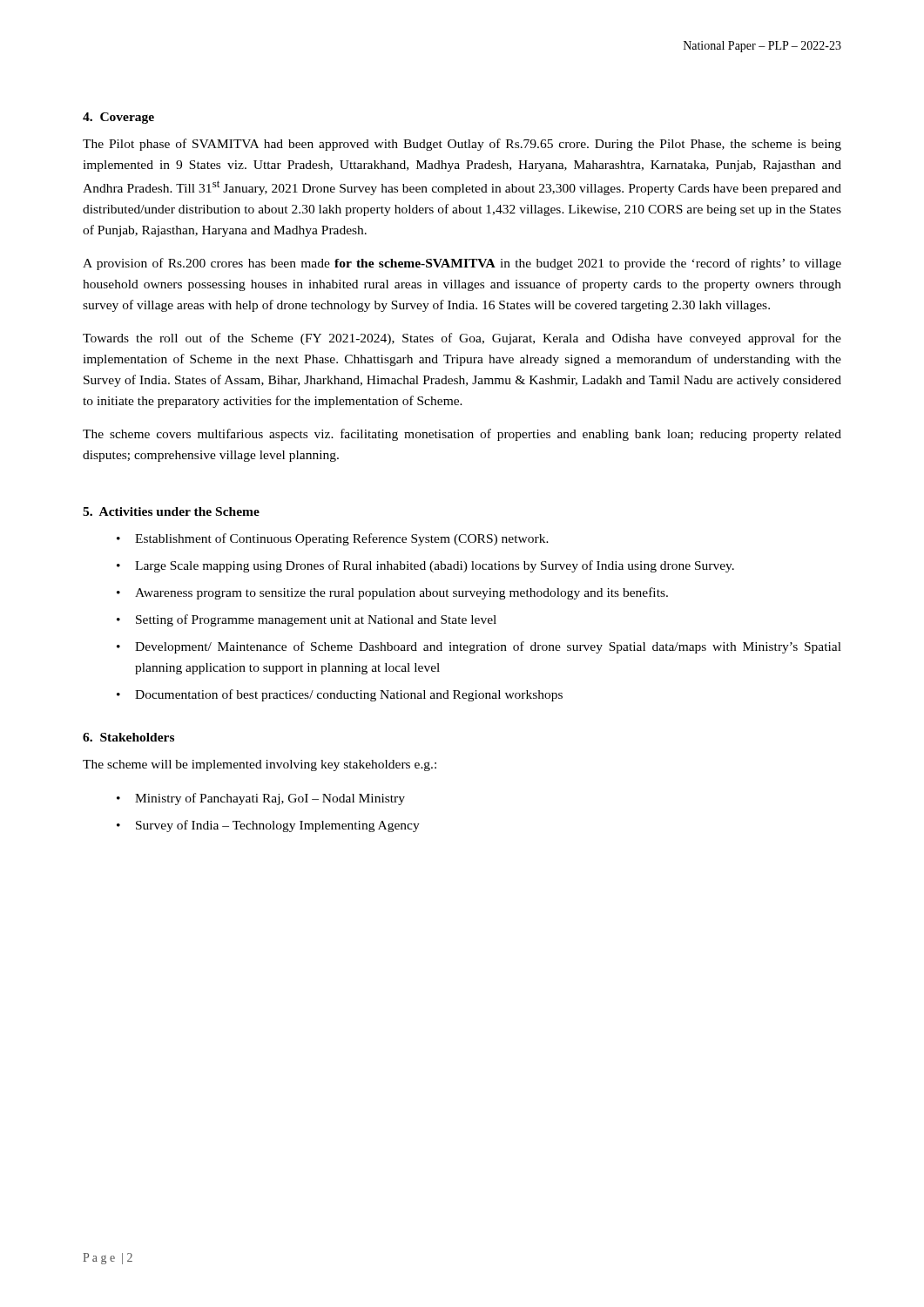Screen dimensions: 1307x924
Task: Point to the block starting "Documentation of best practices/ conducting National and Regional"
Action: 349,694
